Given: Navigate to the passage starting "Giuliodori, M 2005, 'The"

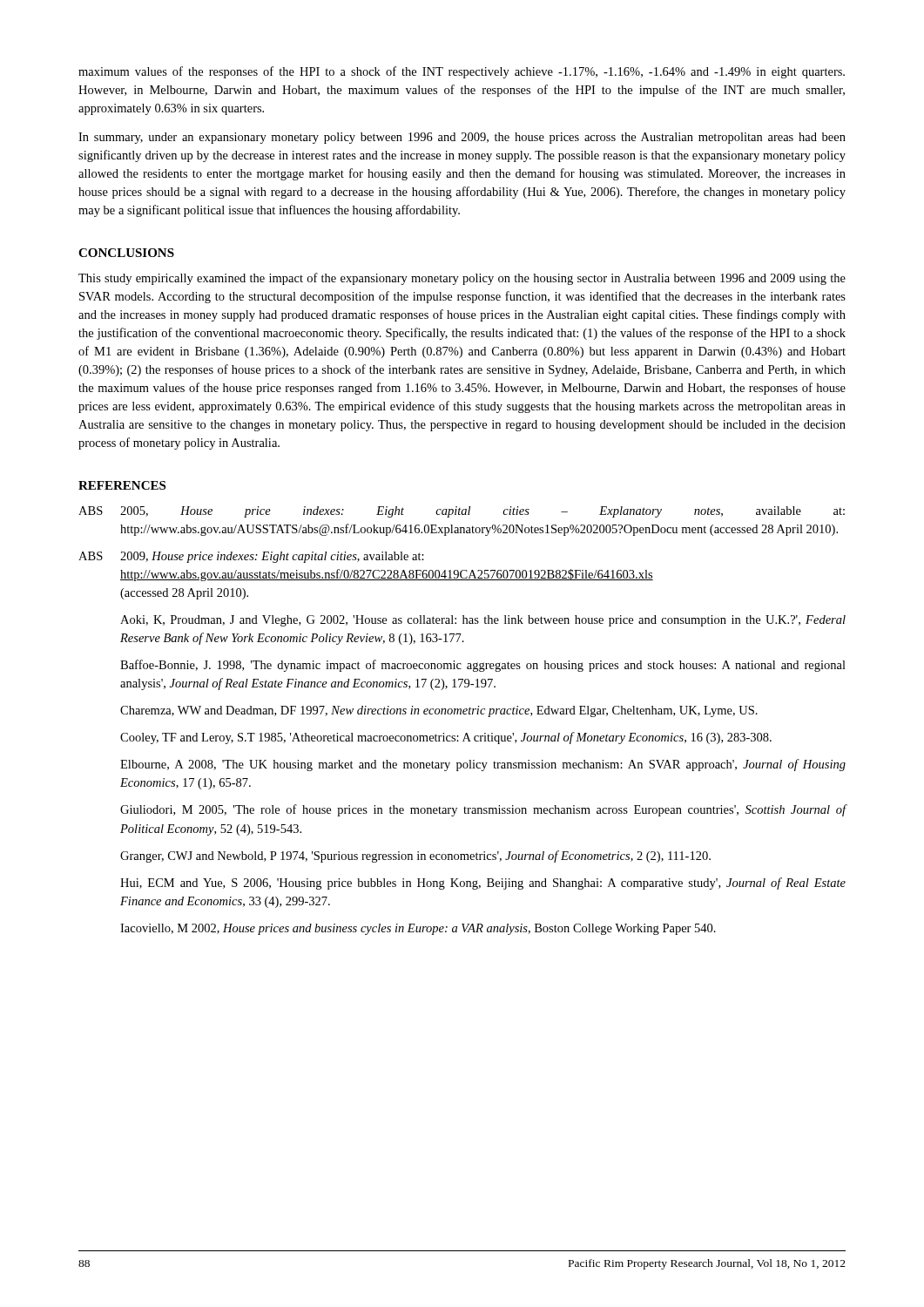Looking at the screenshot, I should click(x=462, y=819).
